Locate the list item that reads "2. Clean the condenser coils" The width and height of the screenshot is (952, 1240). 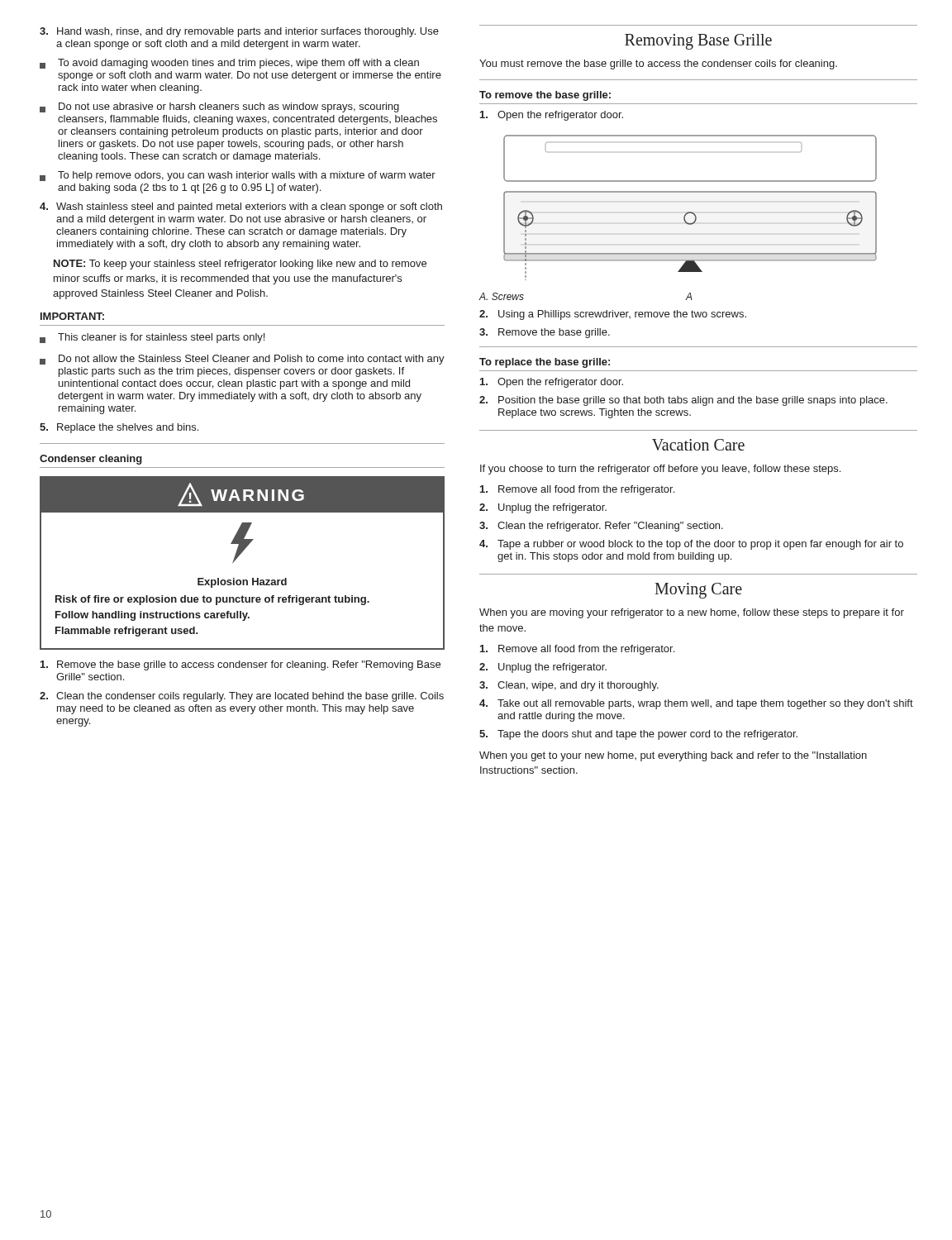(242, 708)
